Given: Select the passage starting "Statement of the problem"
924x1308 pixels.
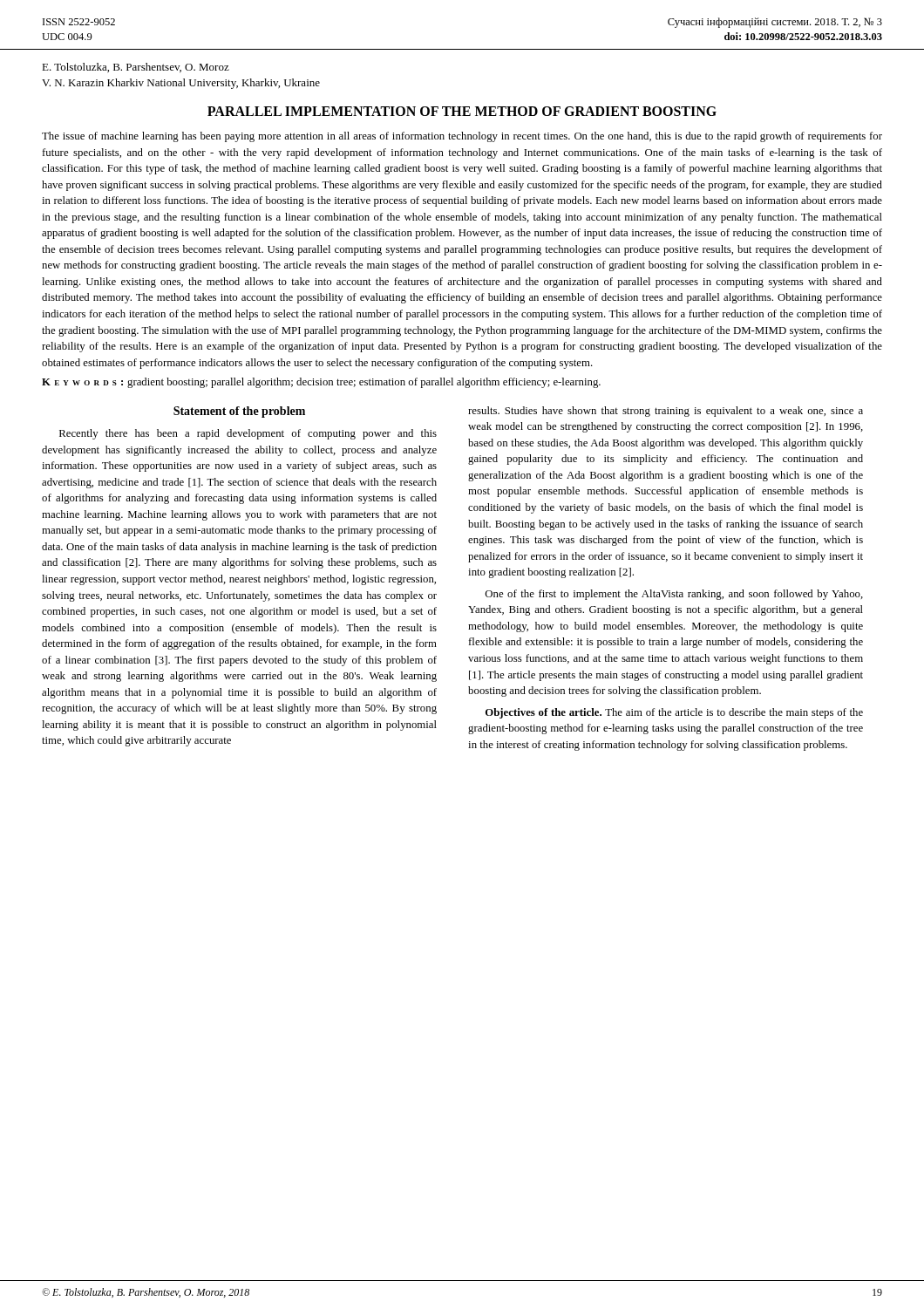Looking at the screenshot, I should click(x=239, y=411).
